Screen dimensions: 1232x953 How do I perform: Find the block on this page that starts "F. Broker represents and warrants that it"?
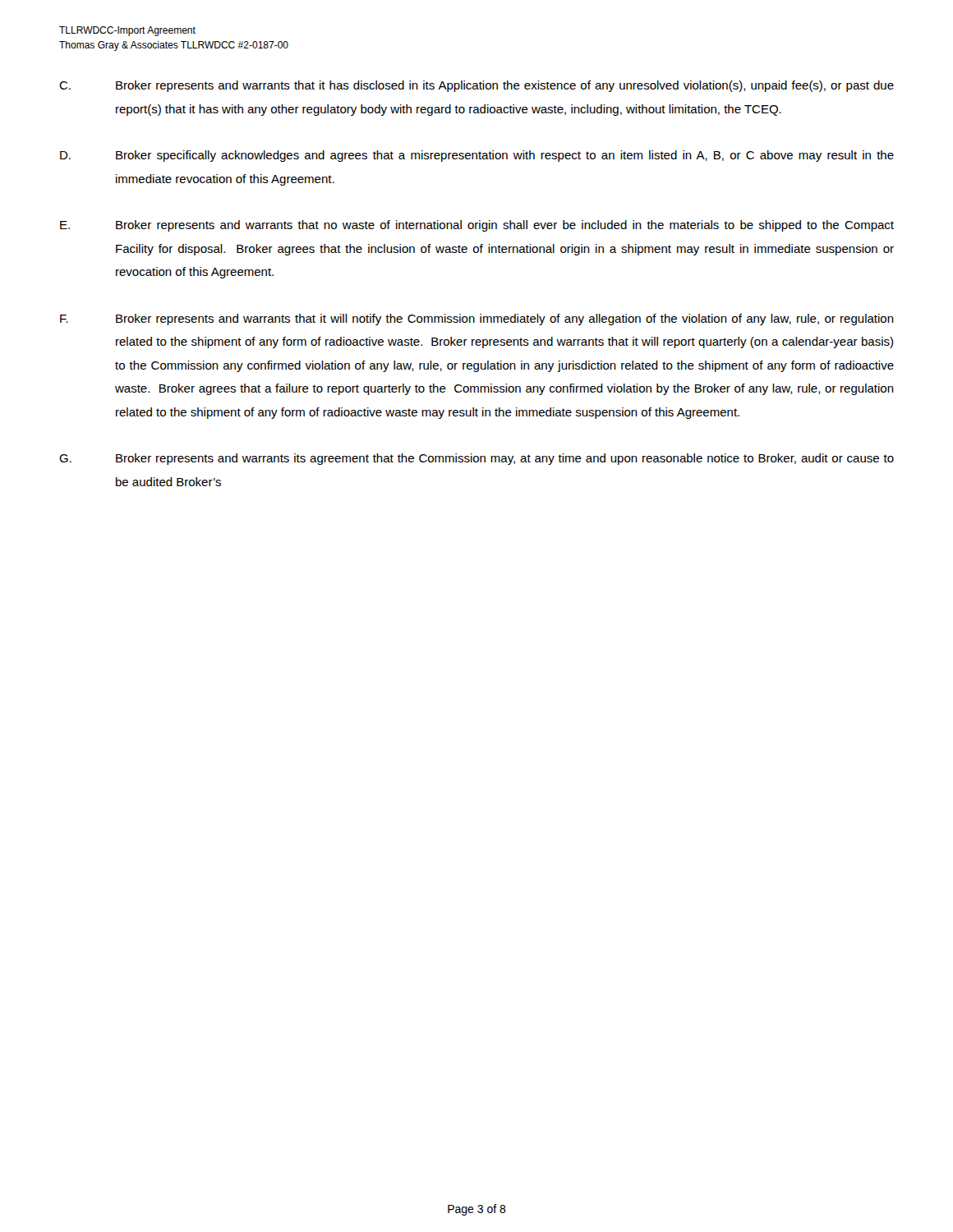(x=476, y=377)
